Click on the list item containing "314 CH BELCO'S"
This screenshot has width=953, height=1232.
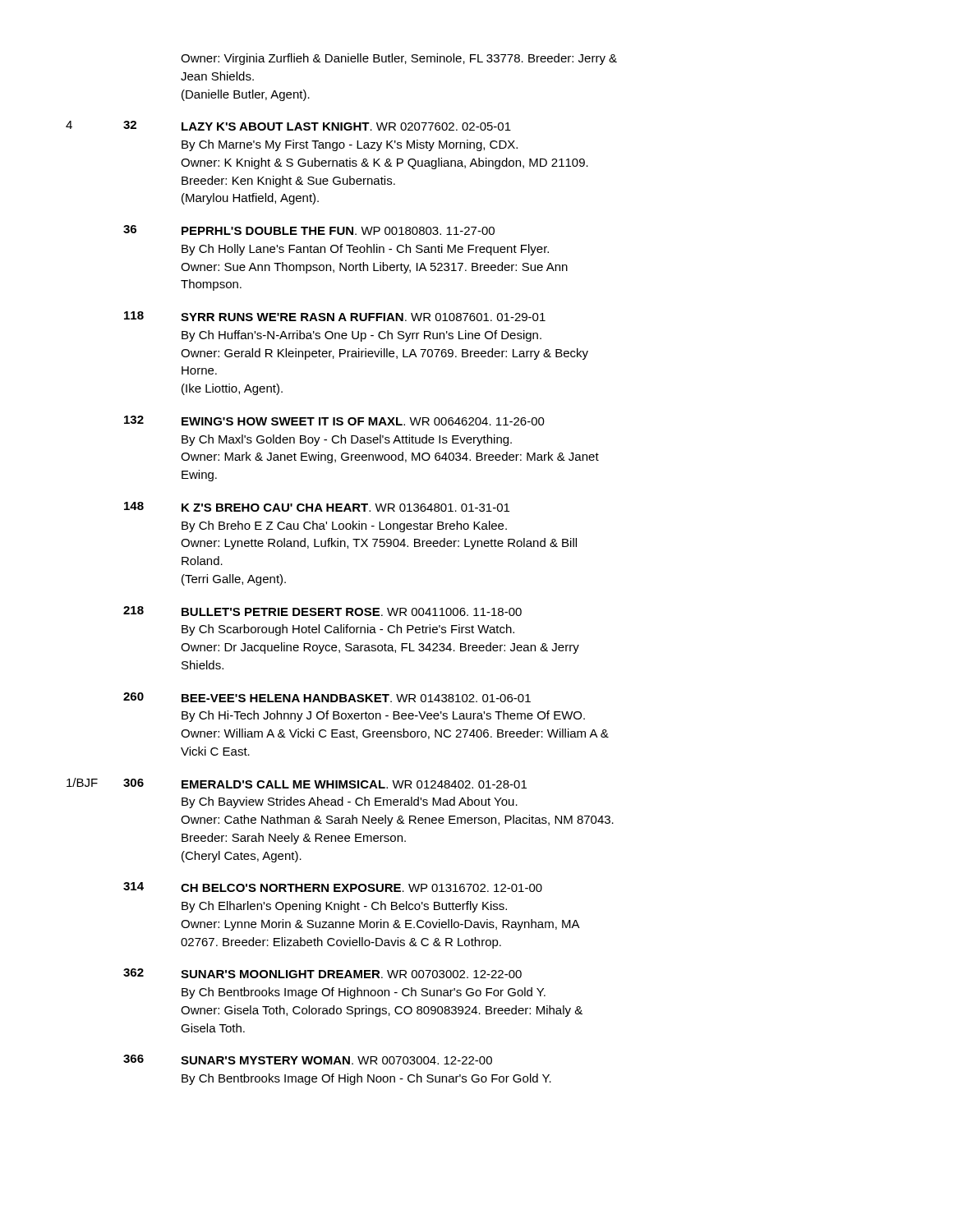[x=505, y=915]
